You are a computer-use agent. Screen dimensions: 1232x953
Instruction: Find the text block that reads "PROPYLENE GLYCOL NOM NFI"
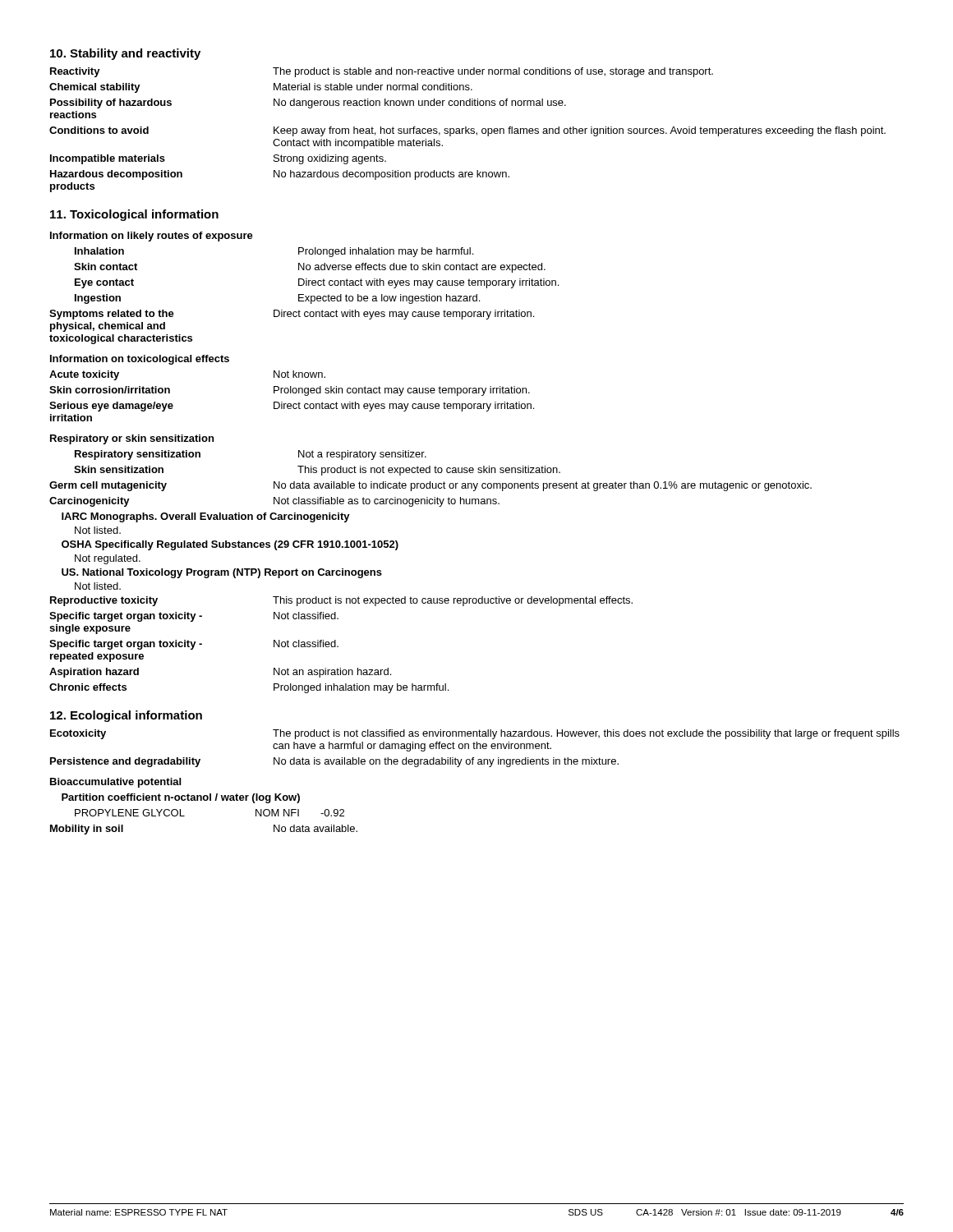(x=128, y=813)
